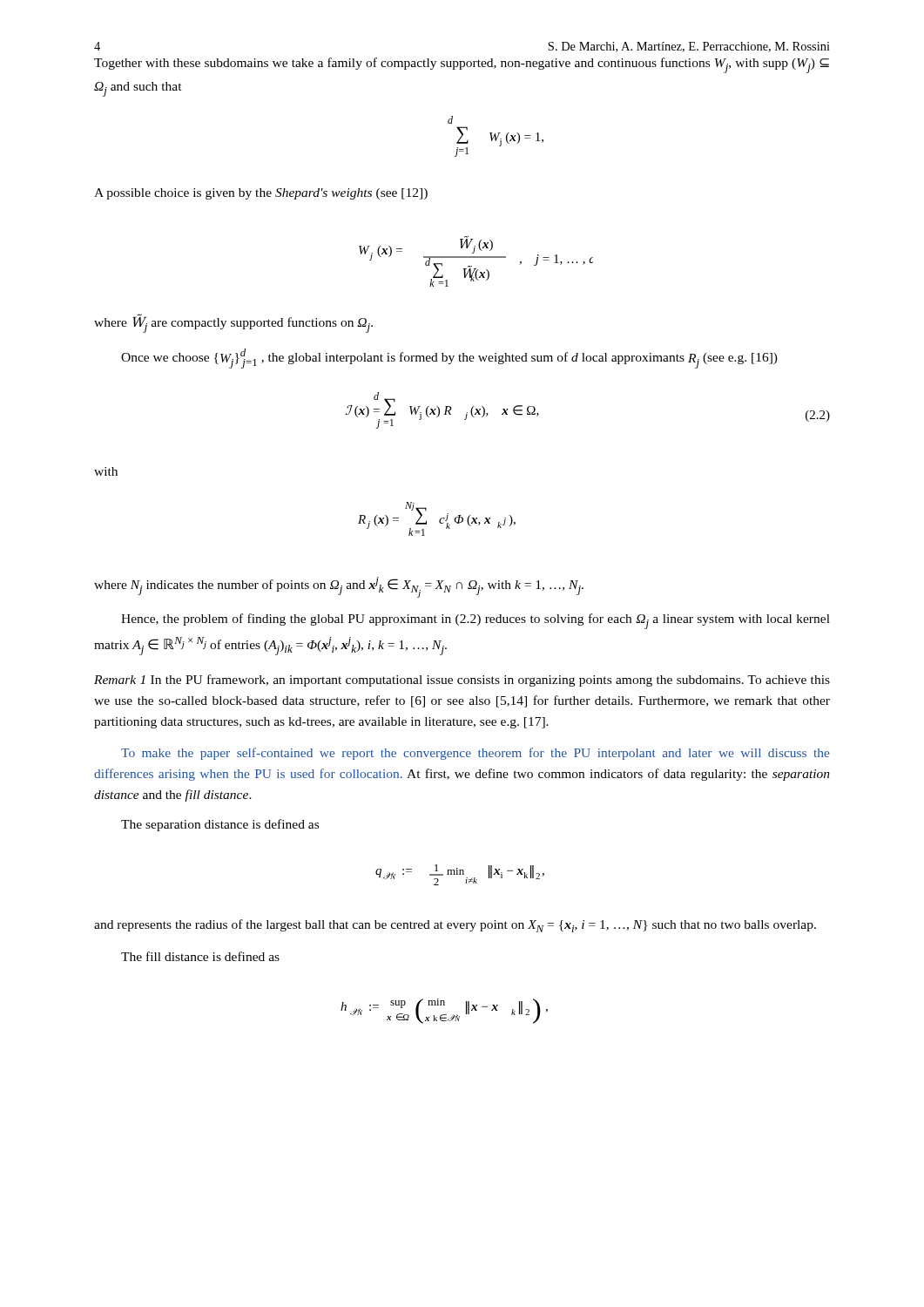Select the text starting "Once we choose {Wj}dj=1, the global"

coord(462,358)
